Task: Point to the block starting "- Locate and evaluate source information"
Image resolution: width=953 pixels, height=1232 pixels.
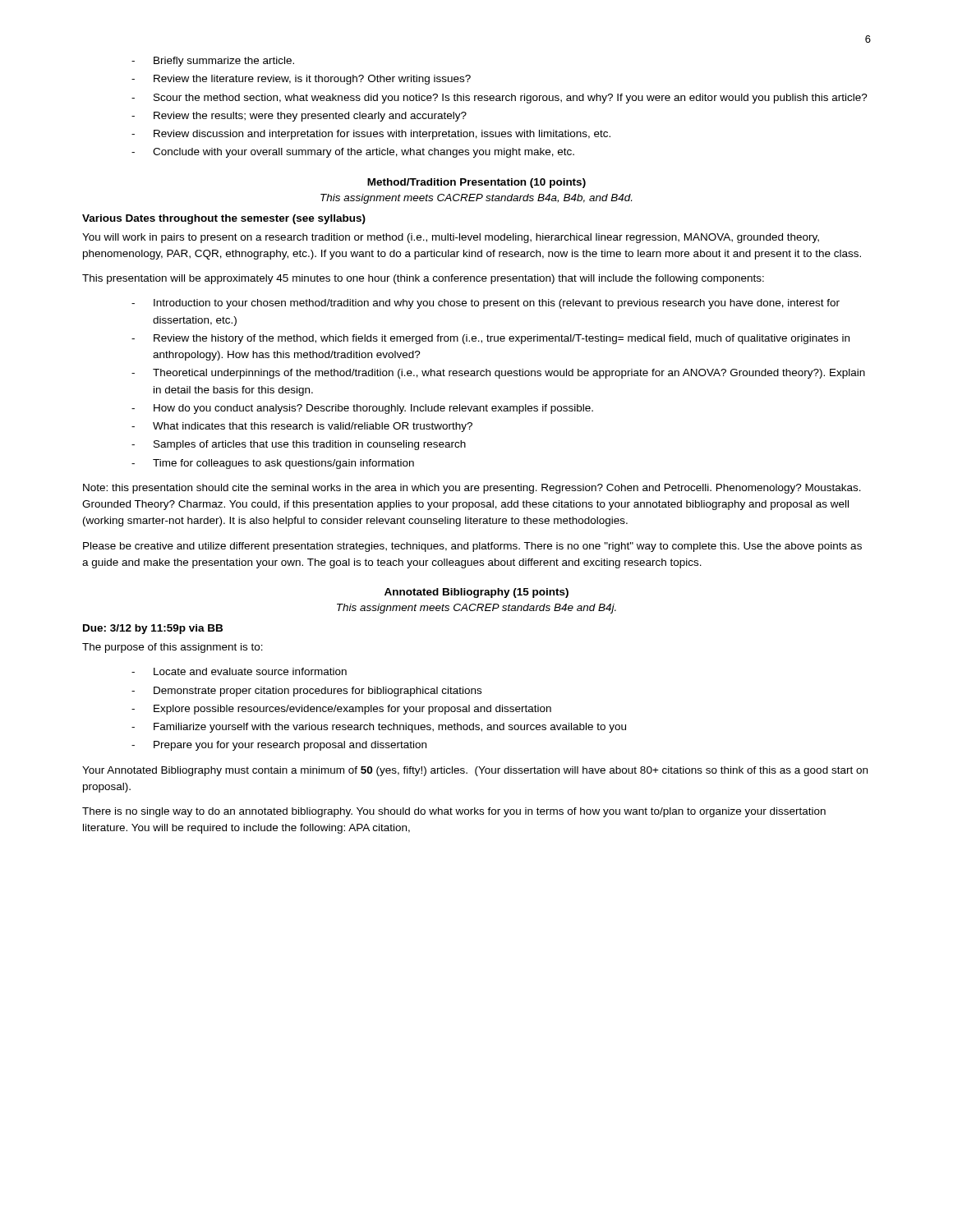Action: (239, 671)
